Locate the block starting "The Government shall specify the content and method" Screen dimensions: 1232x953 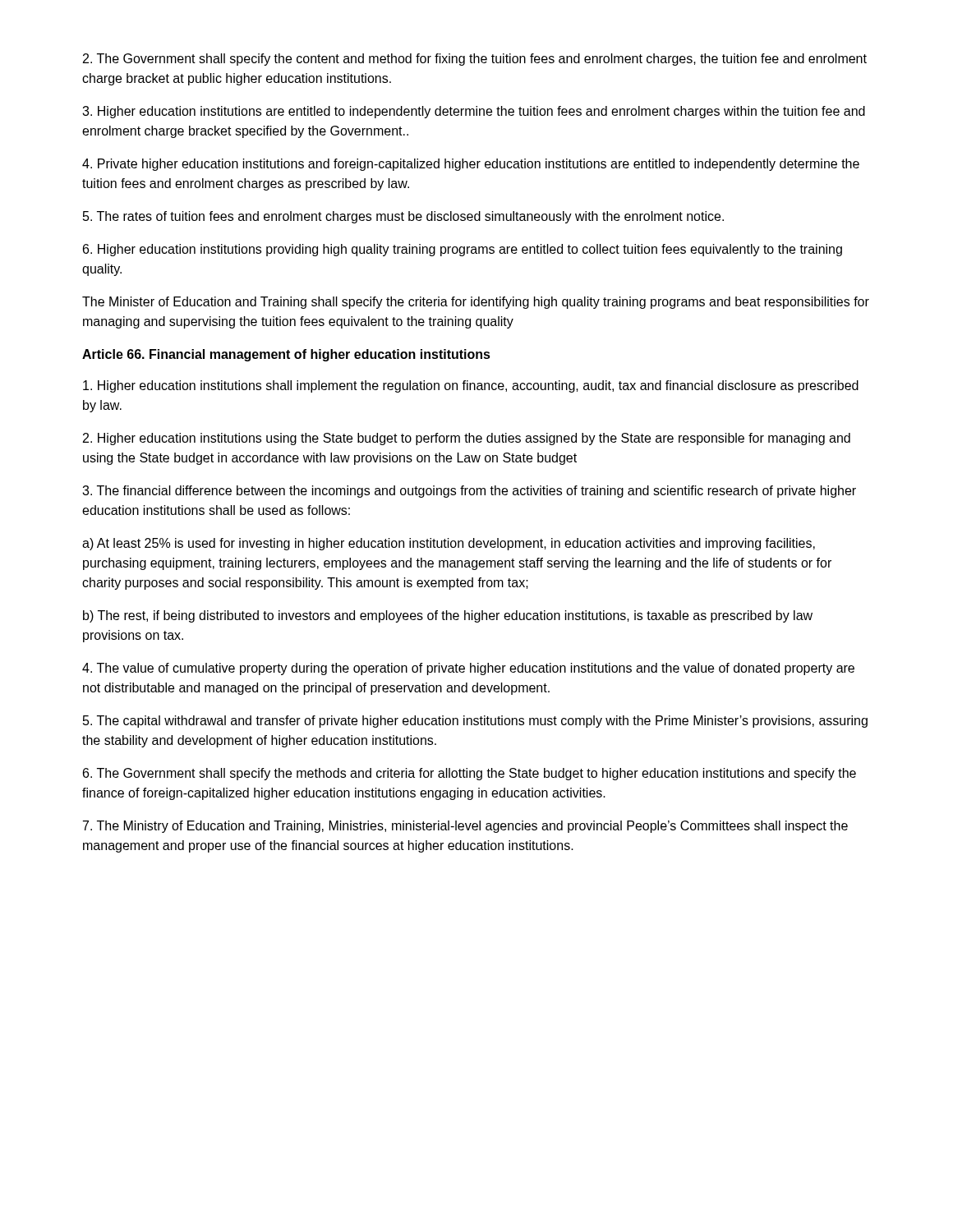[x=474, y=69]
